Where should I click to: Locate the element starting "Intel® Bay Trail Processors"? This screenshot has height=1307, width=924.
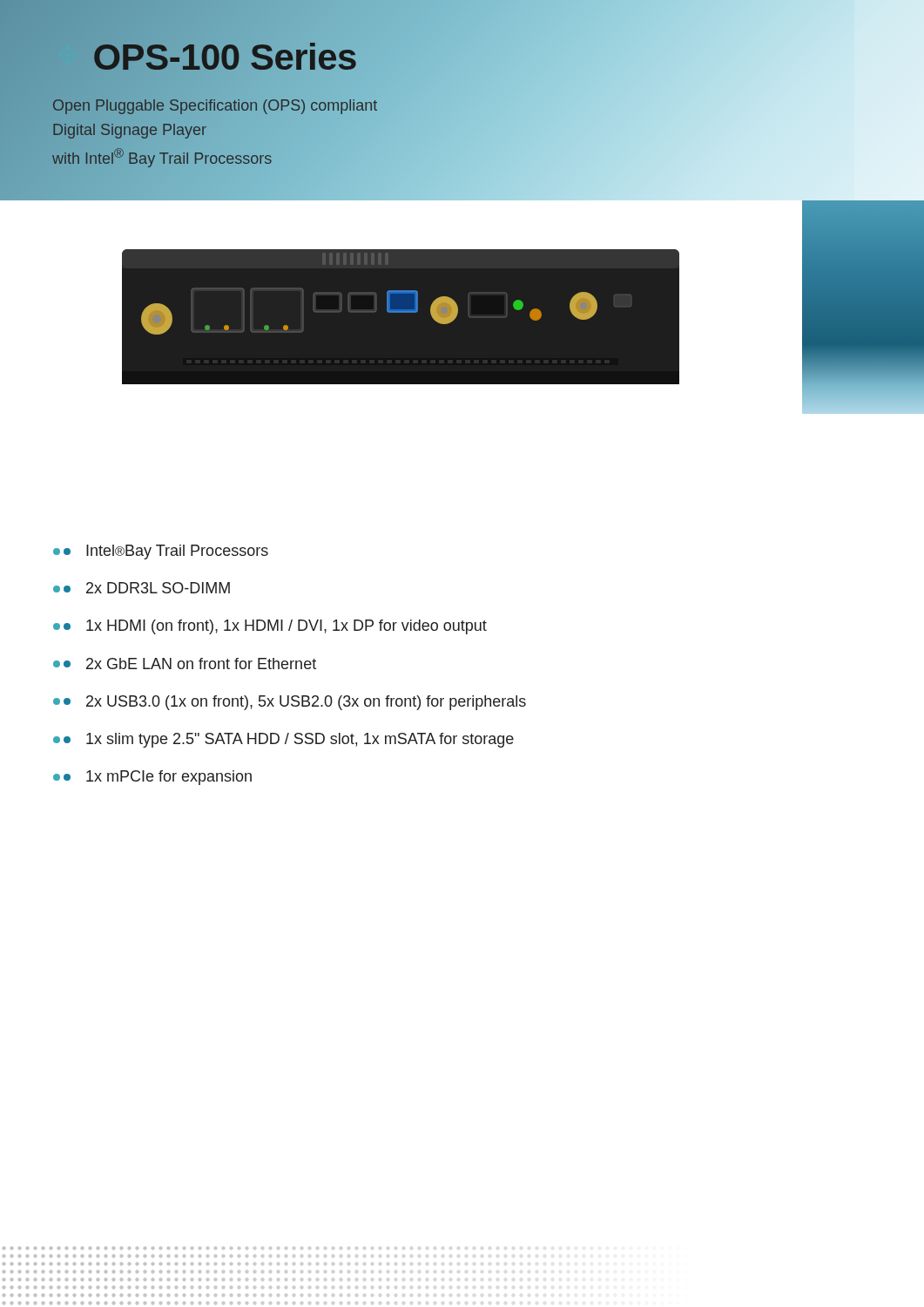[x=160, y=551]
